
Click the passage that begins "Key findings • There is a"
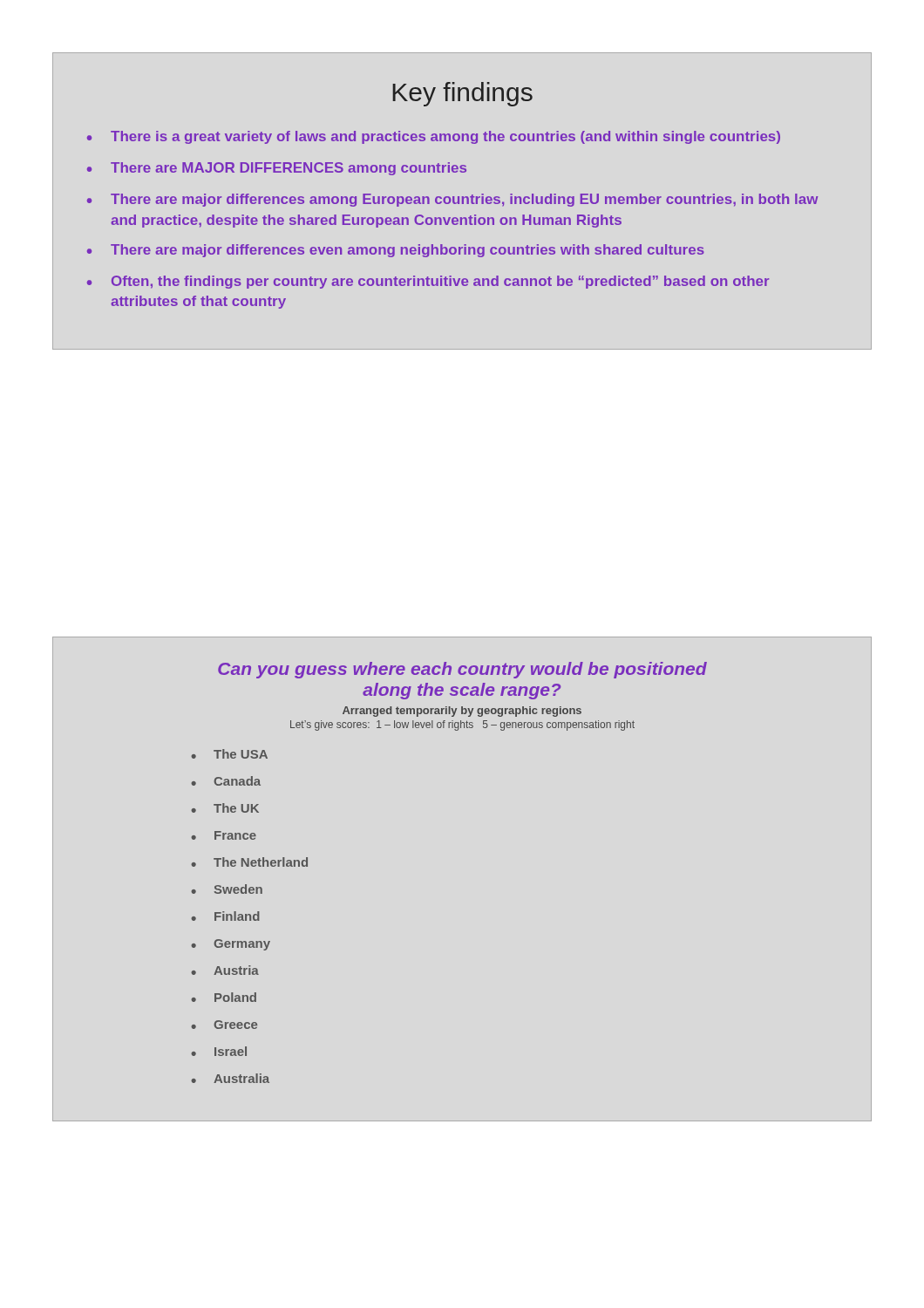pyautogui.click(x=462, y=195)
